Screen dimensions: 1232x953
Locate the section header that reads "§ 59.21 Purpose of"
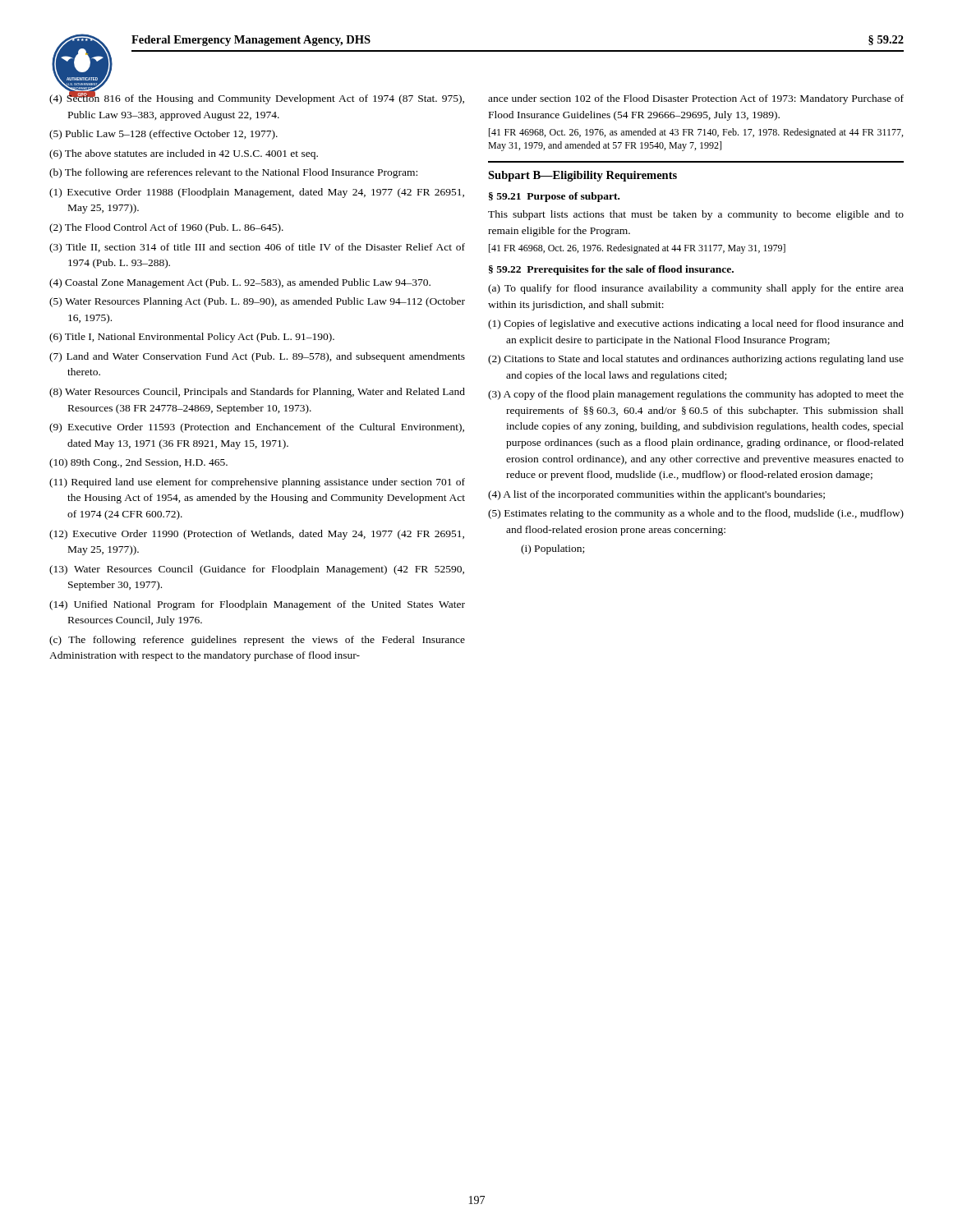[x=554, y=196]
